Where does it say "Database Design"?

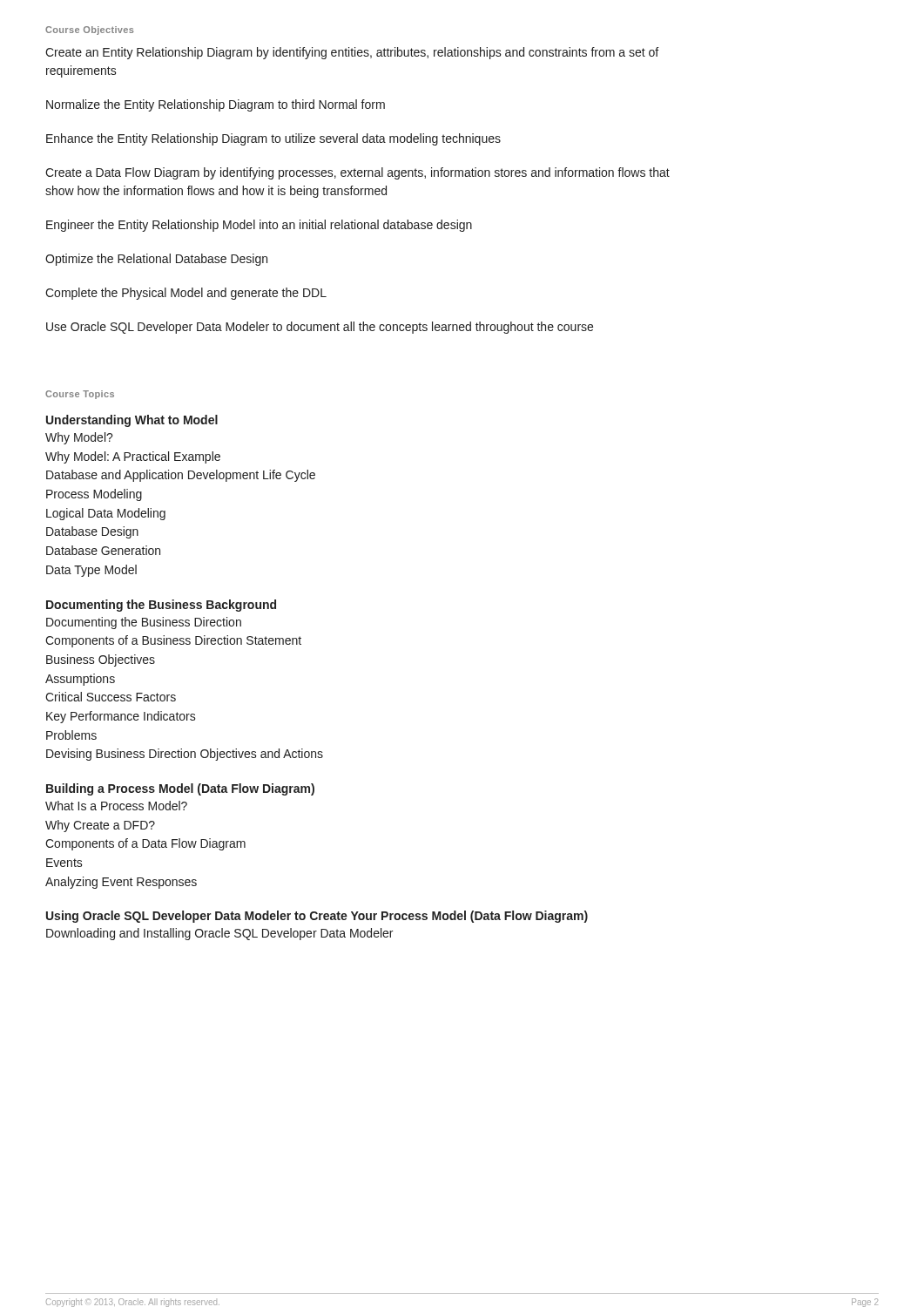(92, 532)
